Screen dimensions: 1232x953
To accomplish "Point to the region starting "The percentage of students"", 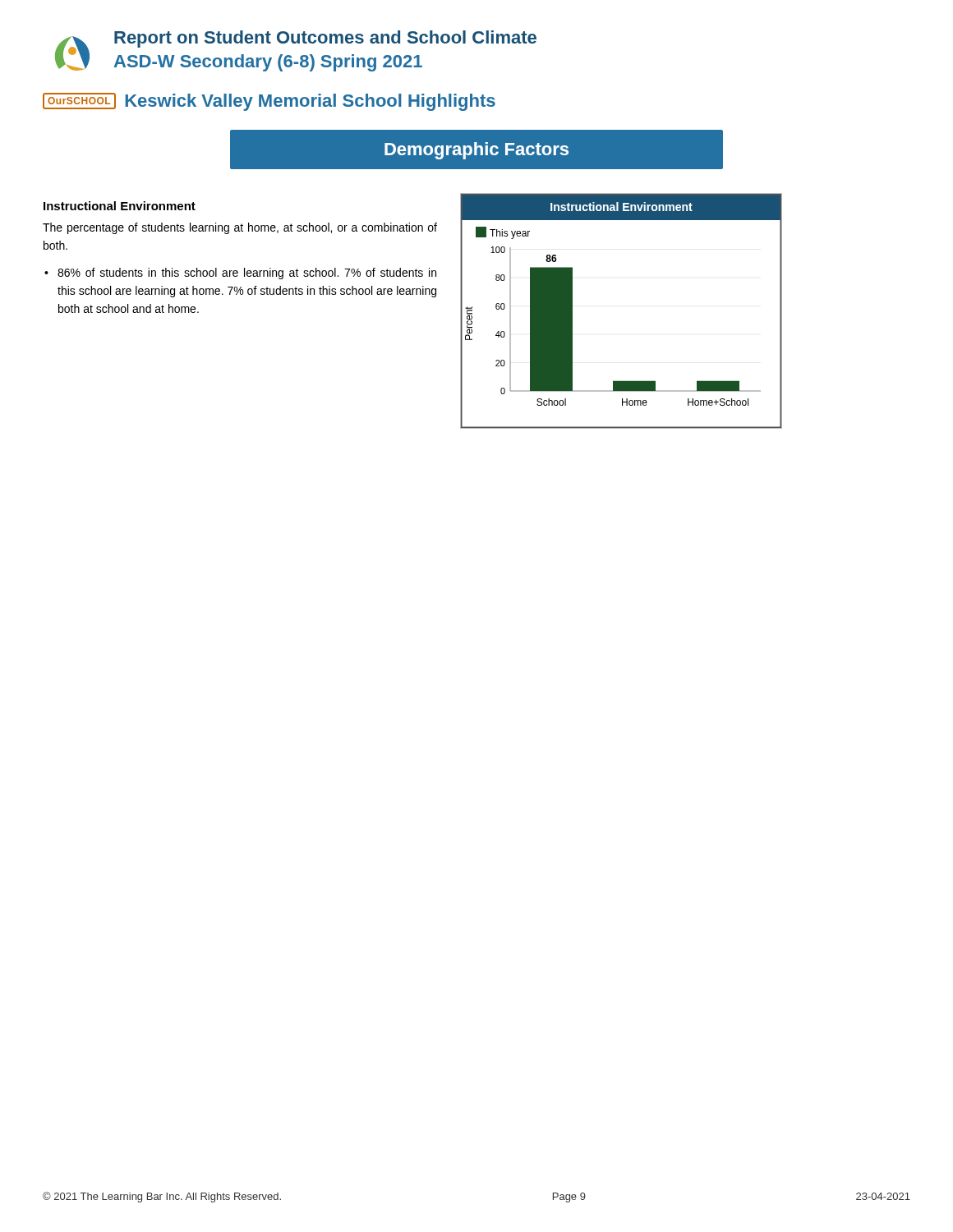I will (x=240, y=236).
